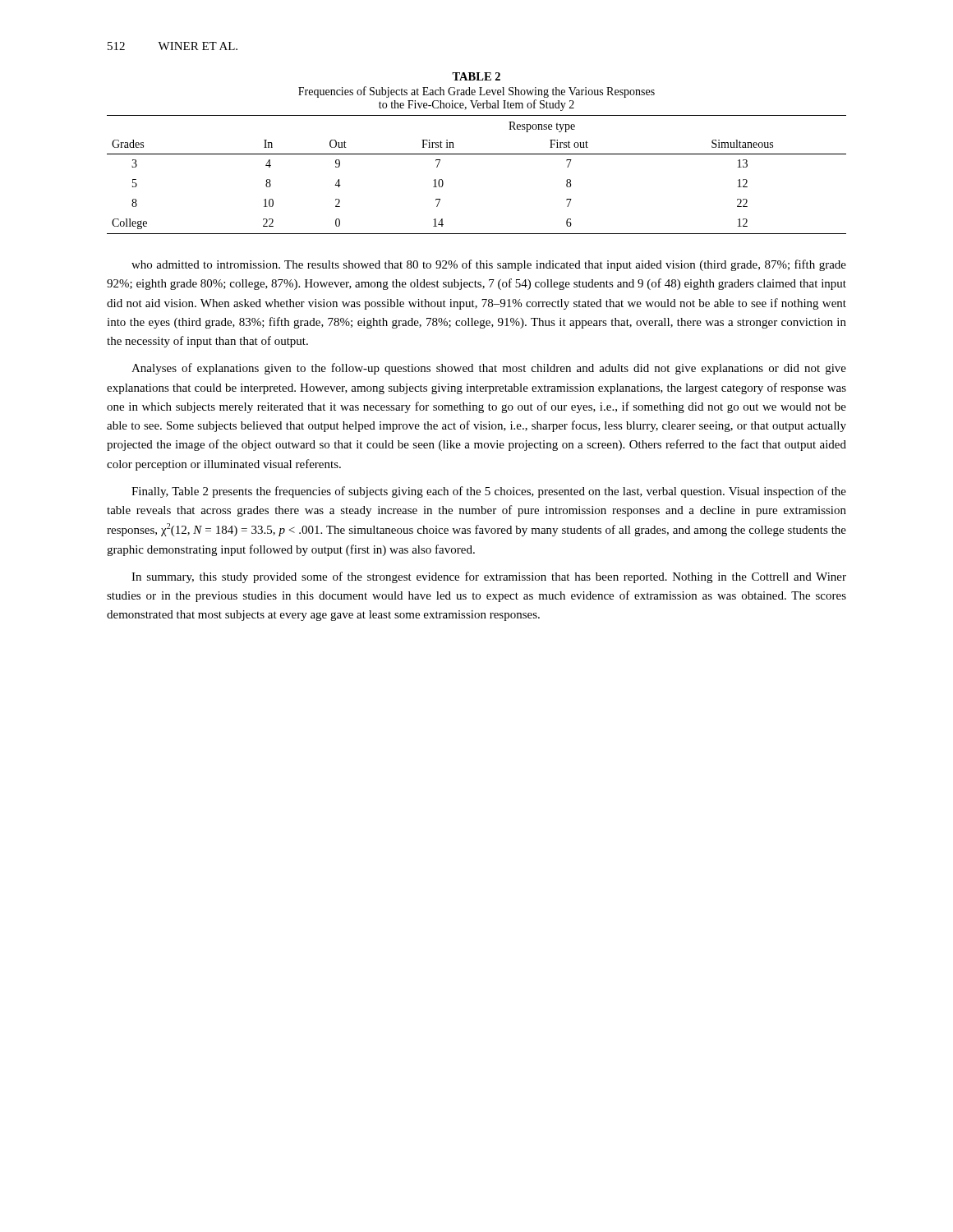The width and height of the screenshot is (953, 1232).
Task: Select the table that reads "Response type"
Action: point(476,175)
